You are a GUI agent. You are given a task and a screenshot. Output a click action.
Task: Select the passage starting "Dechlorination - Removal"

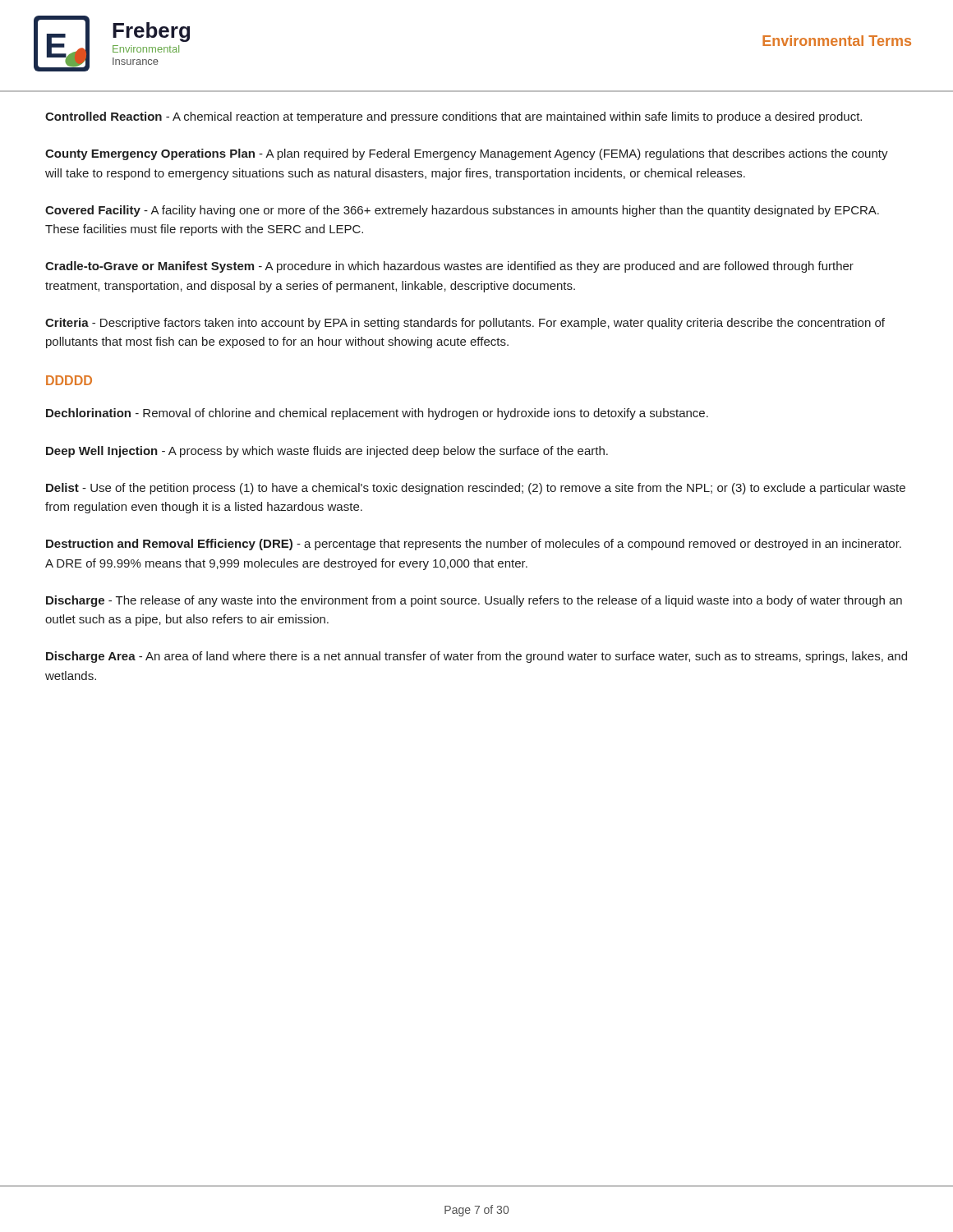point(377,413)
